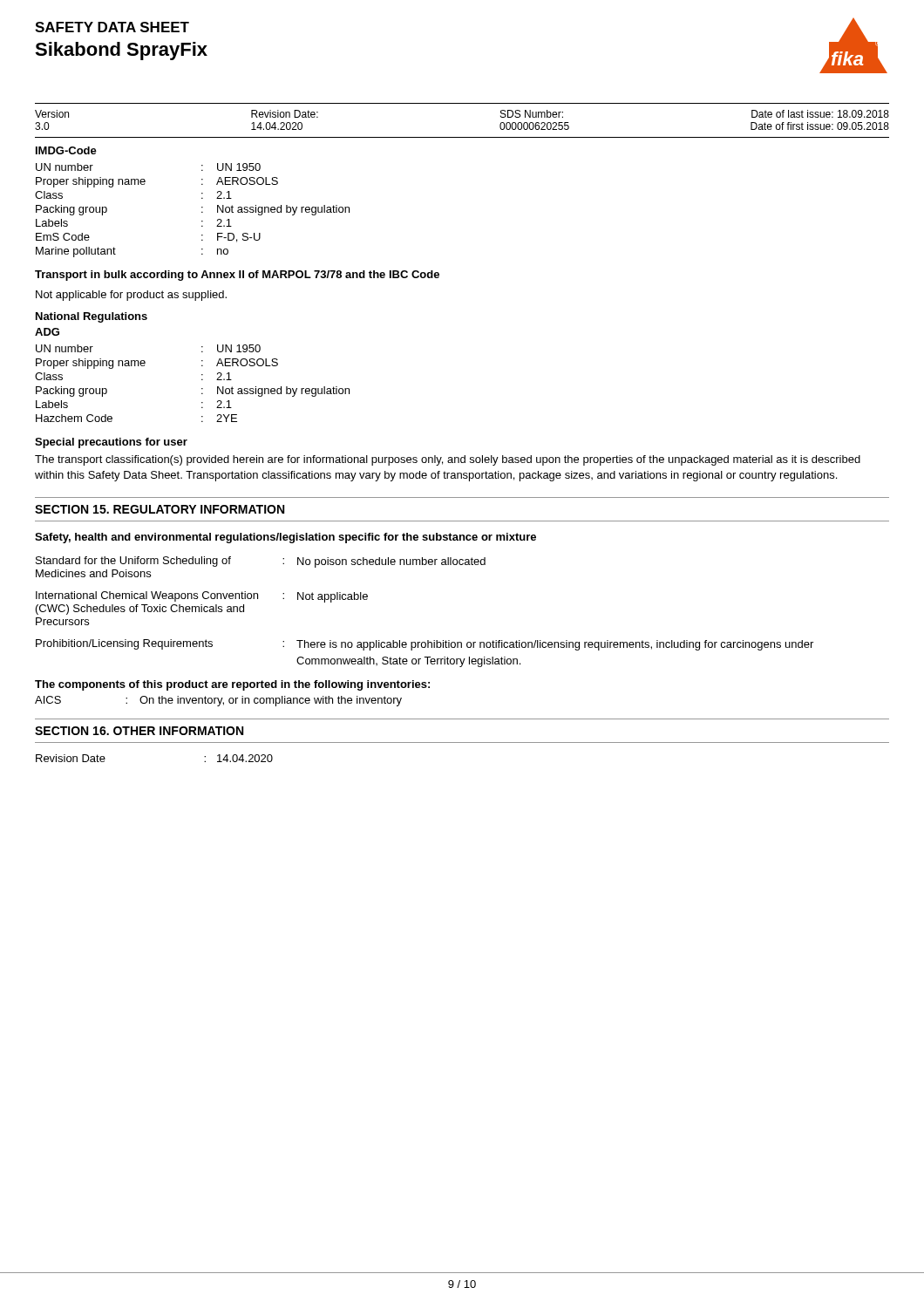The height and width of the screenshot is (1308, 924).
Task: Select the title that says "Sikabond SprayFix"
Action: pyautogui.click(x=121, y=49)
